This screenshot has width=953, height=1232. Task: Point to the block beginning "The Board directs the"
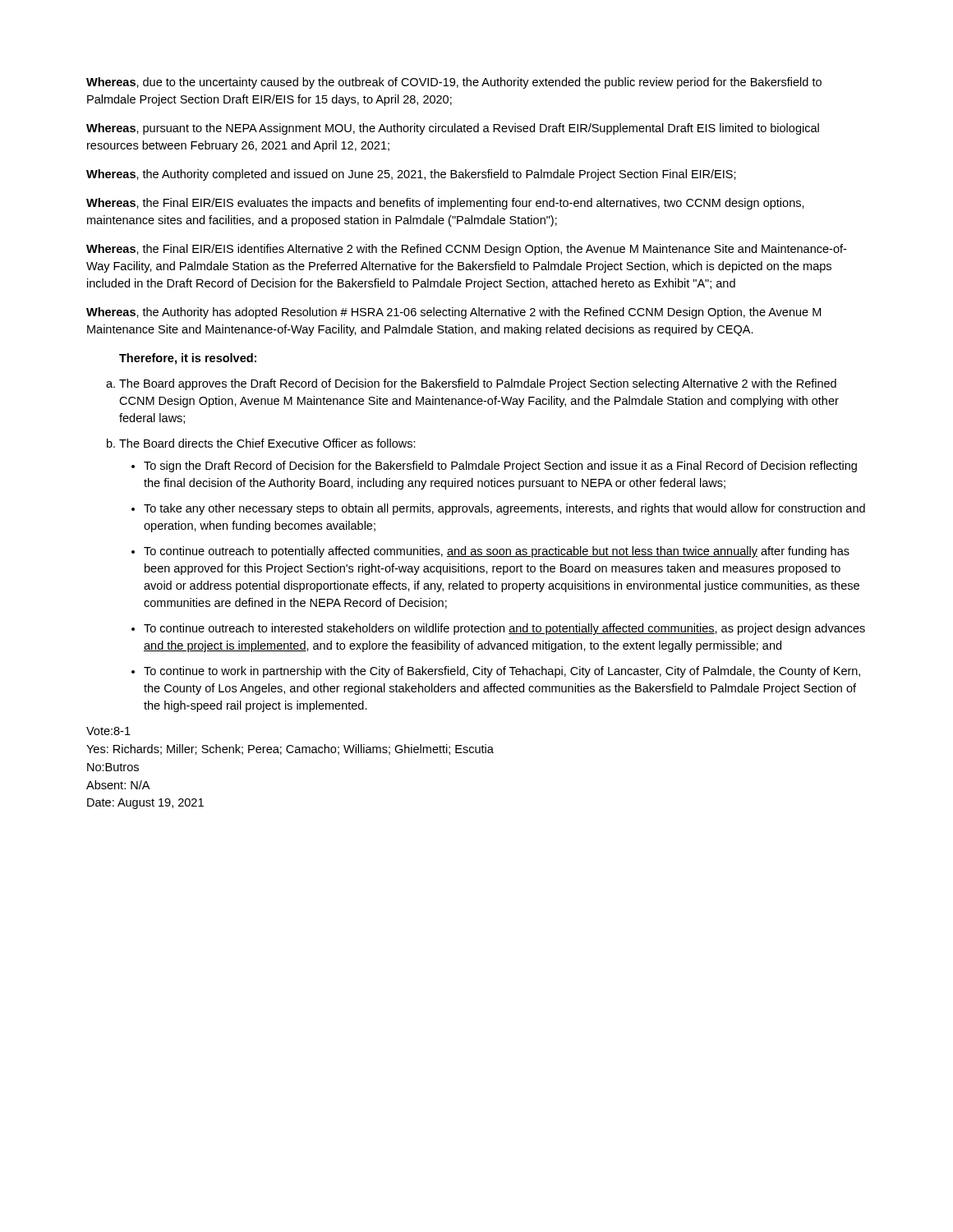(493, 576)
